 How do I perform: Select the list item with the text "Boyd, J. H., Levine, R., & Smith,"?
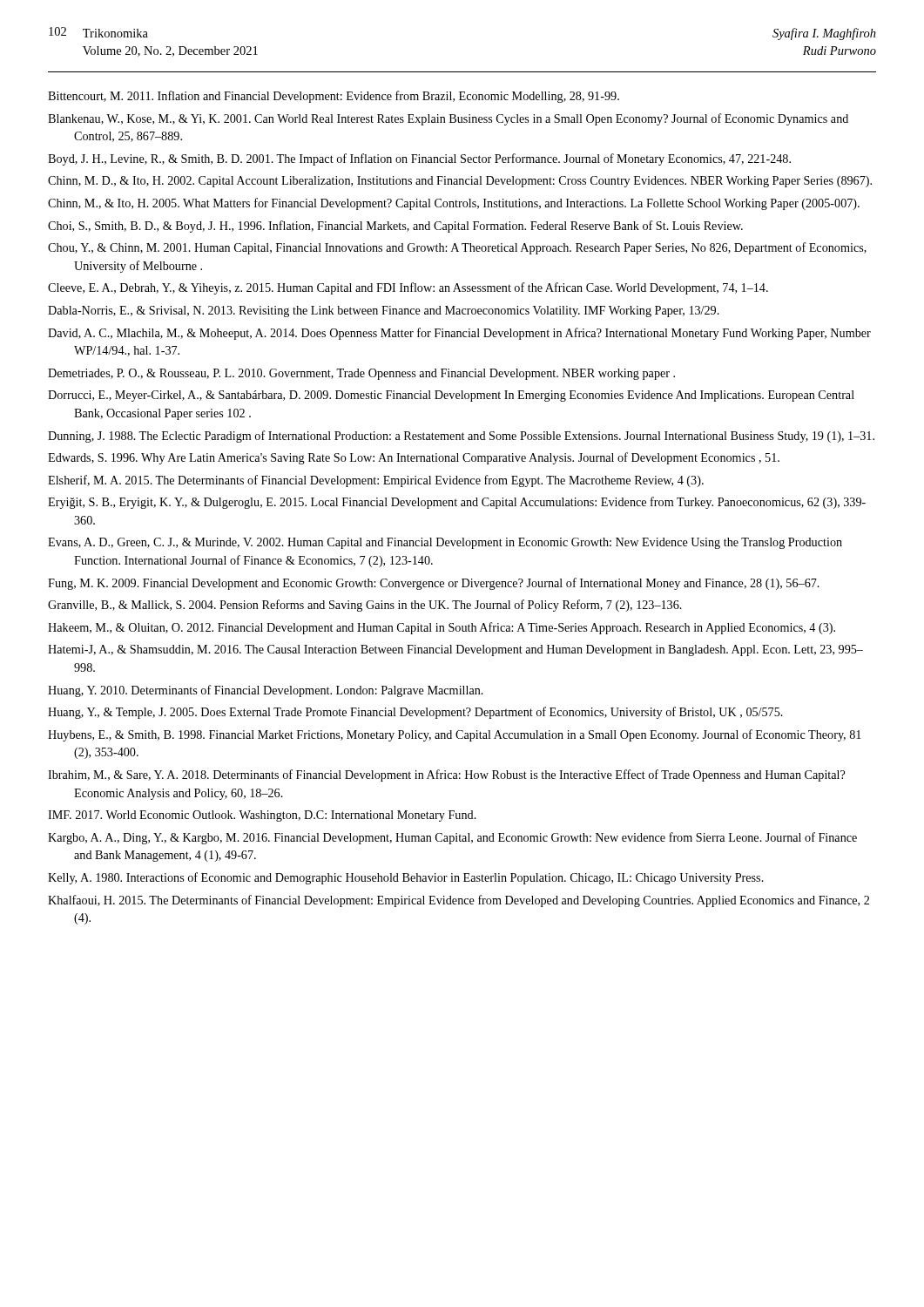pos(420,158)
